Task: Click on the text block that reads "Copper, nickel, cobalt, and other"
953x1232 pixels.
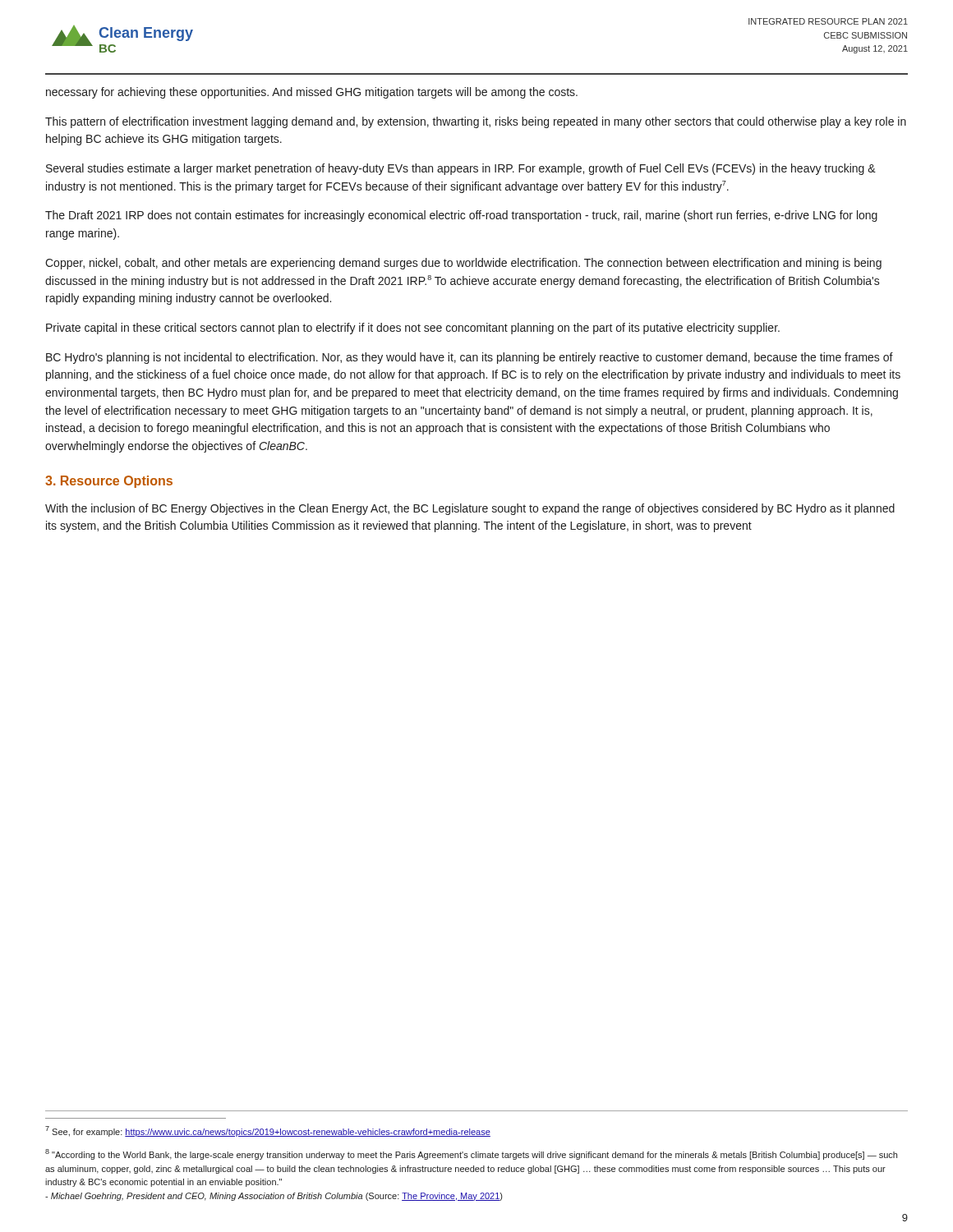Action: (x=464, y=281)
